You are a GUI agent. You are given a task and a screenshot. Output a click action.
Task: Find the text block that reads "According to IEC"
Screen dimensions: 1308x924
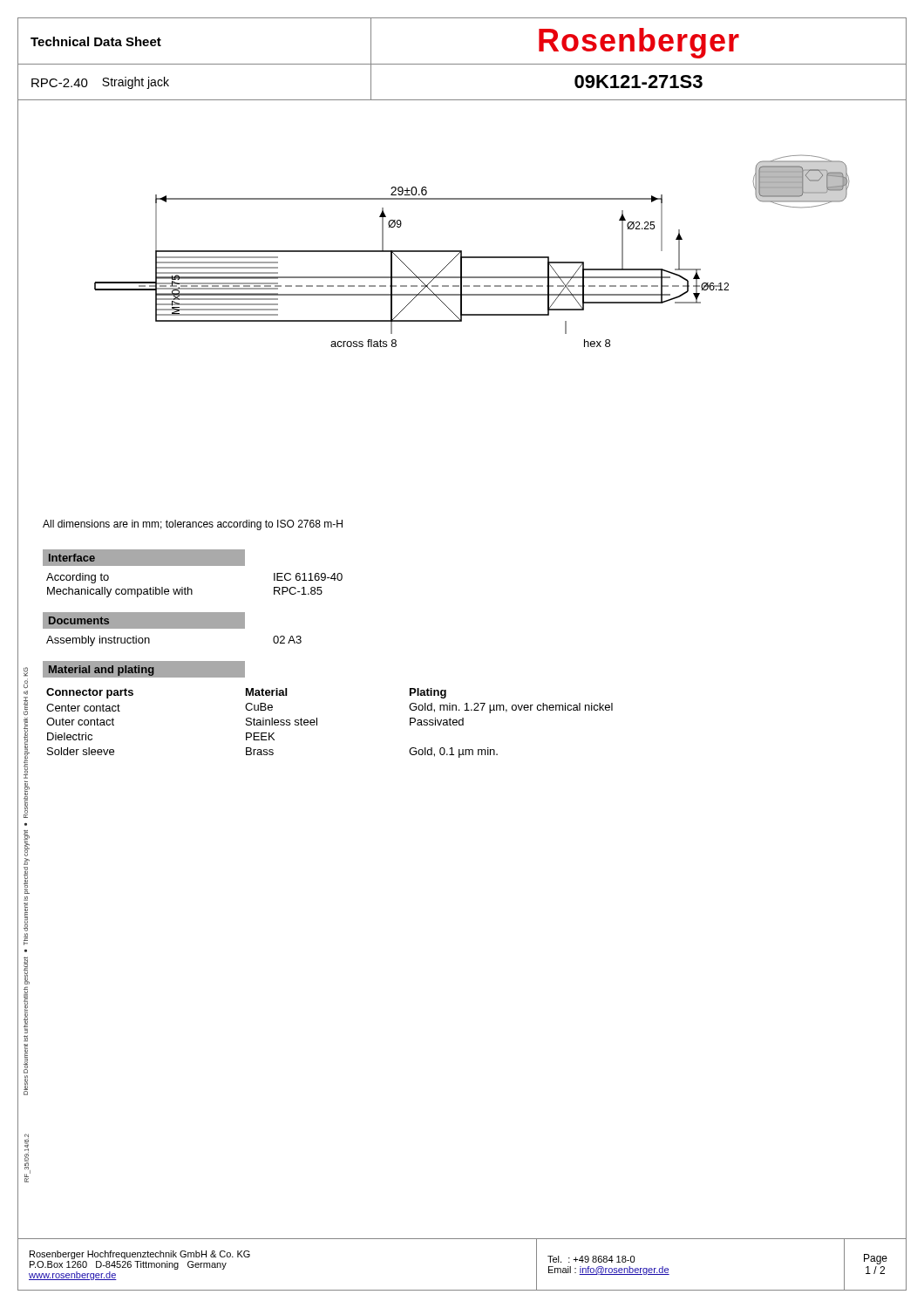[x=80, y=578]
